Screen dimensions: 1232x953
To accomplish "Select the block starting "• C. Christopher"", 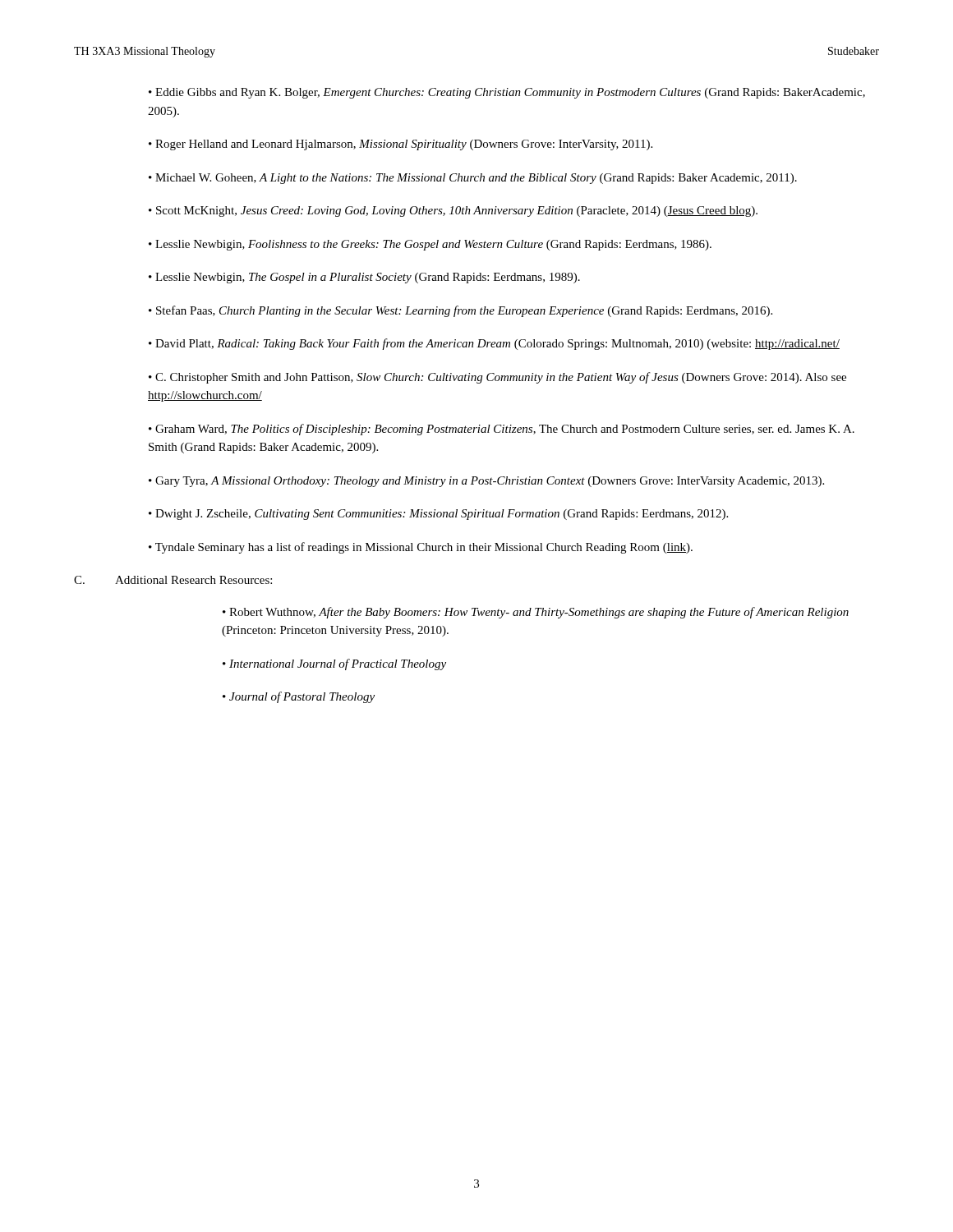I will point(497,386).
